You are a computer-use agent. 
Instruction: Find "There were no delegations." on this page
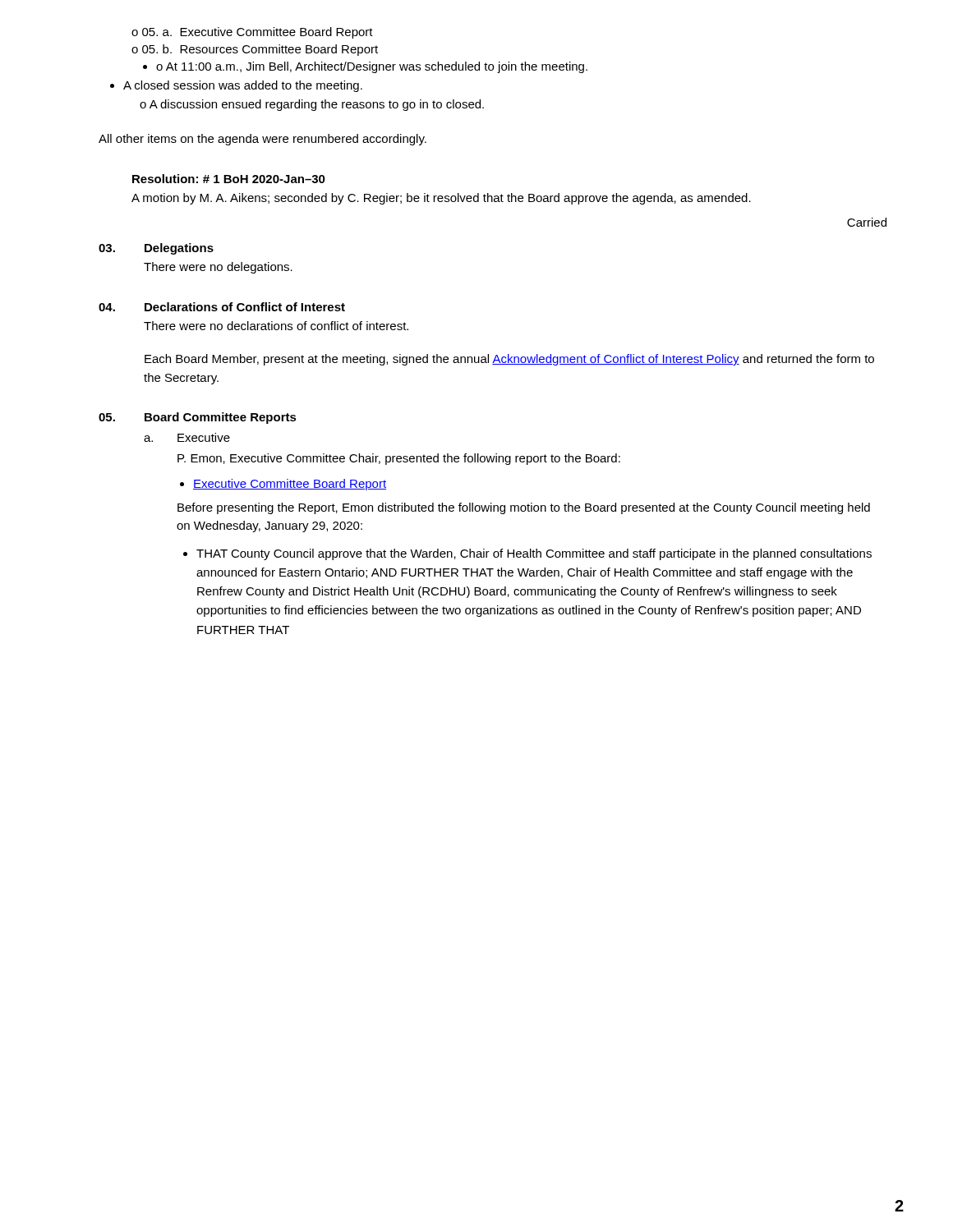coord(218,267)
